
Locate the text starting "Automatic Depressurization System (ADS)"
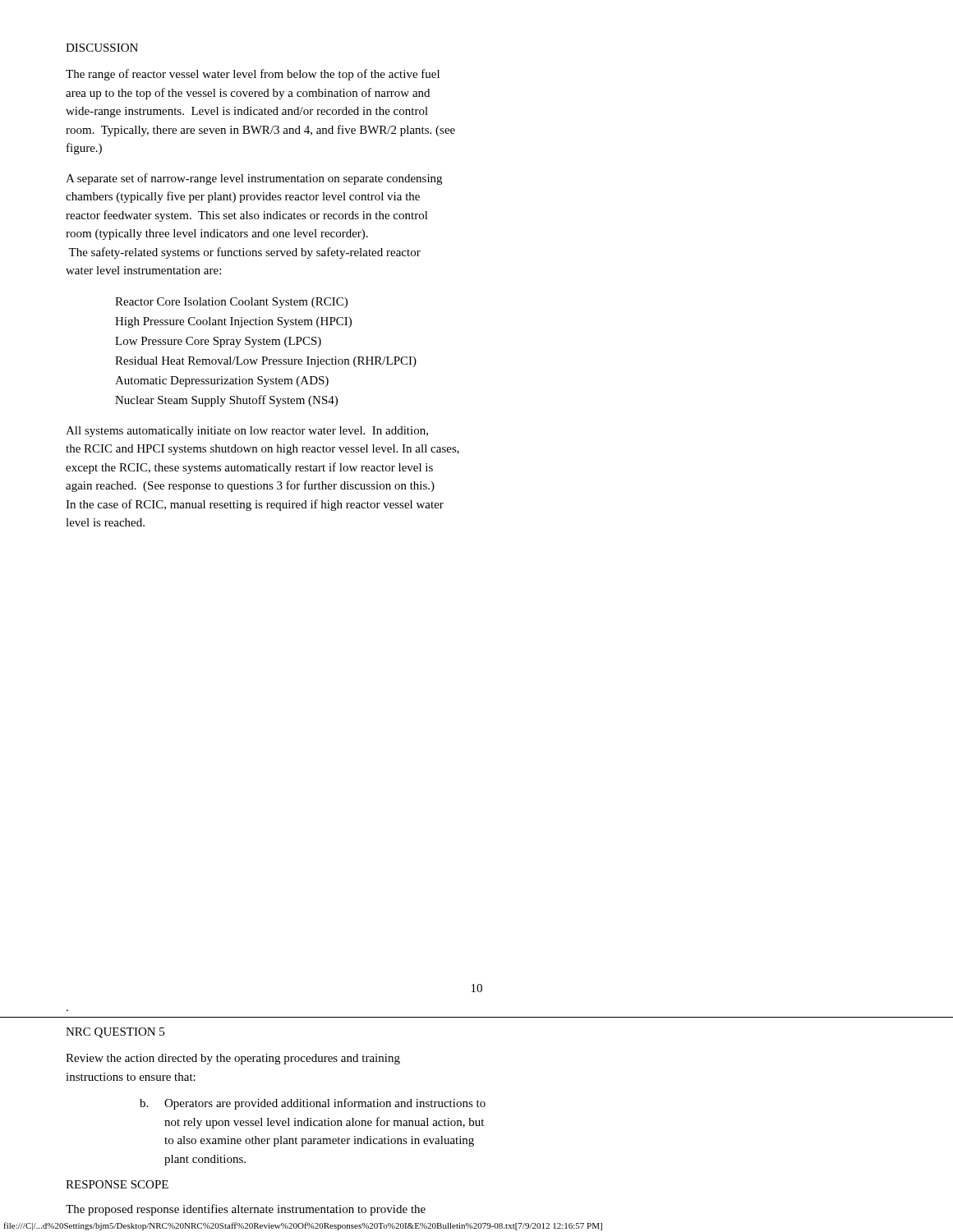[x=222, y=380]
